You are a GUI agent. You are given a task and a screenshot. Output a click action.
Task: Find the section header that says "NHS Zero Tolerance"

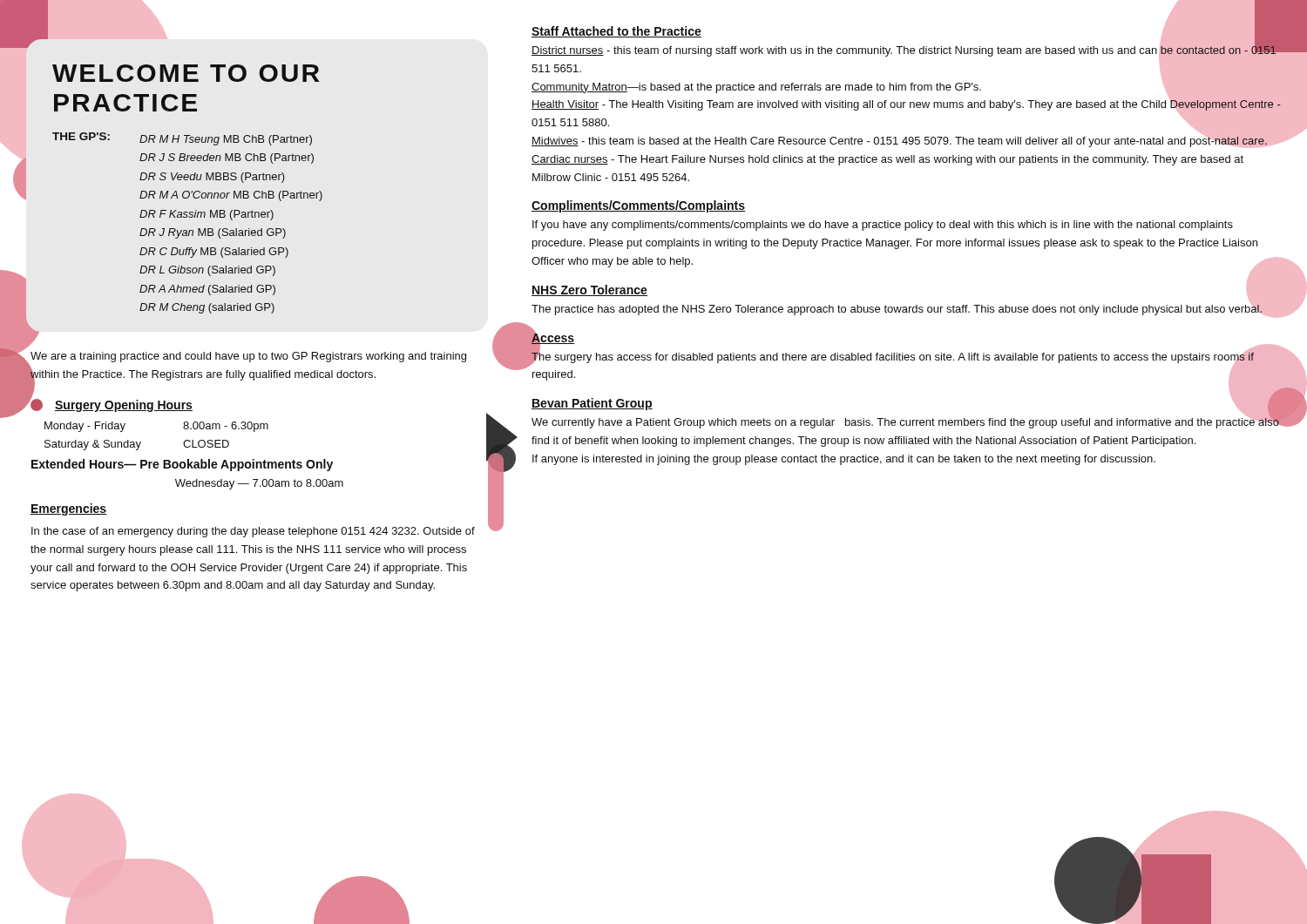[589, 290]
